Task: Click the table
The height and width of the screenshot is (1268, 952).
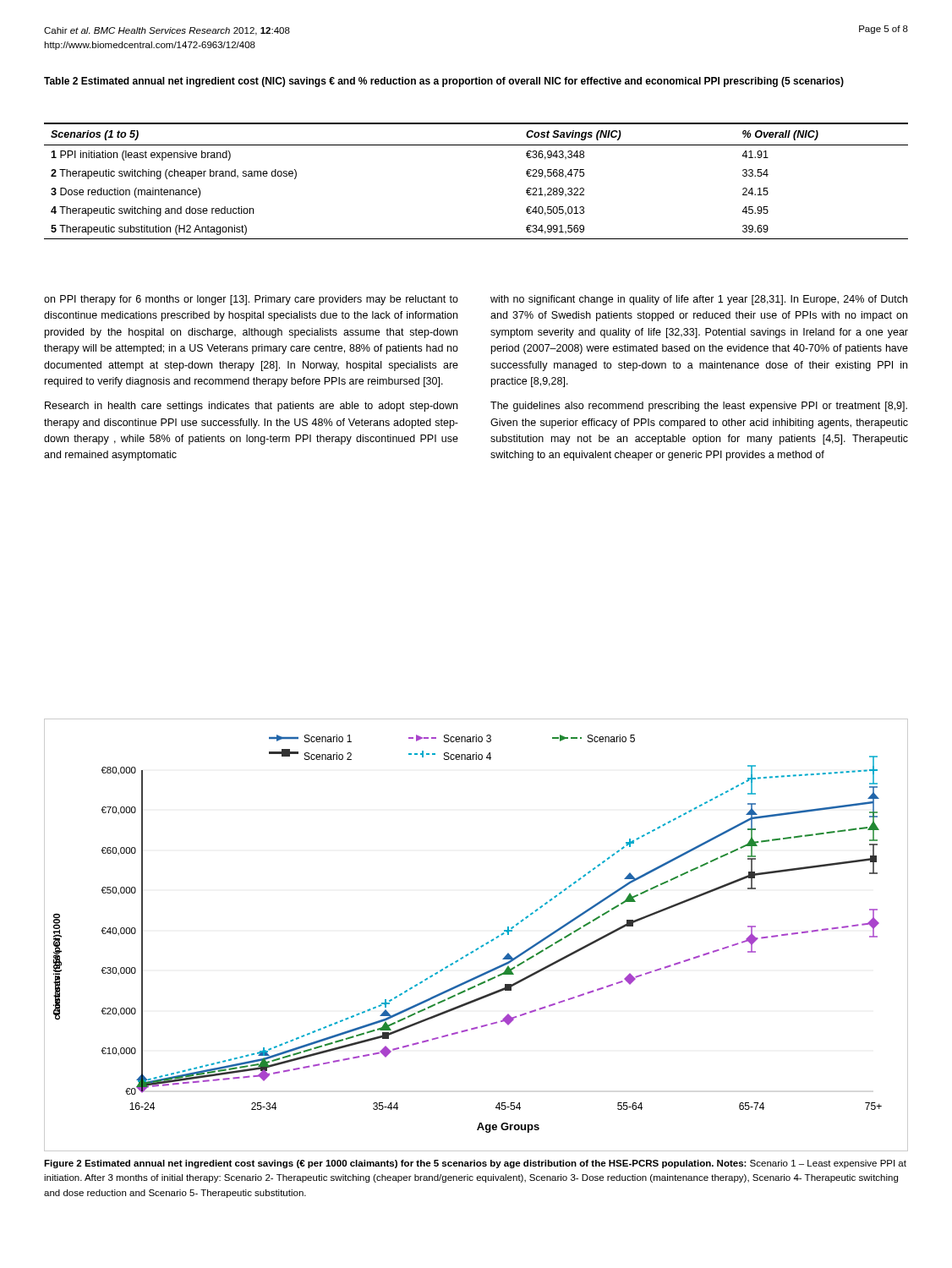Action: pyautogui.click(x=476, y=181)
